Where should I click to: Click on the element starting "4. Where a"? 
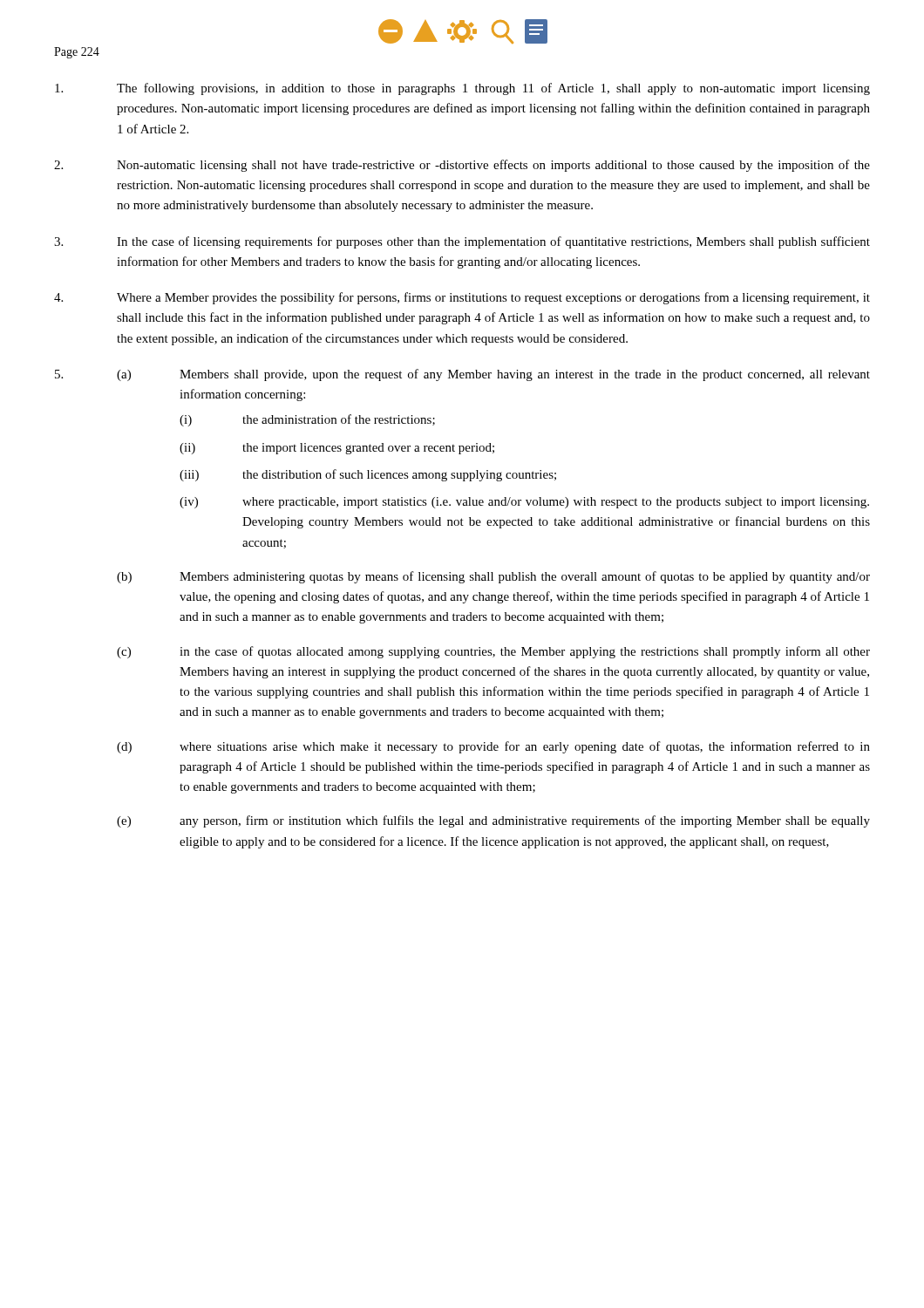(462, 318)
